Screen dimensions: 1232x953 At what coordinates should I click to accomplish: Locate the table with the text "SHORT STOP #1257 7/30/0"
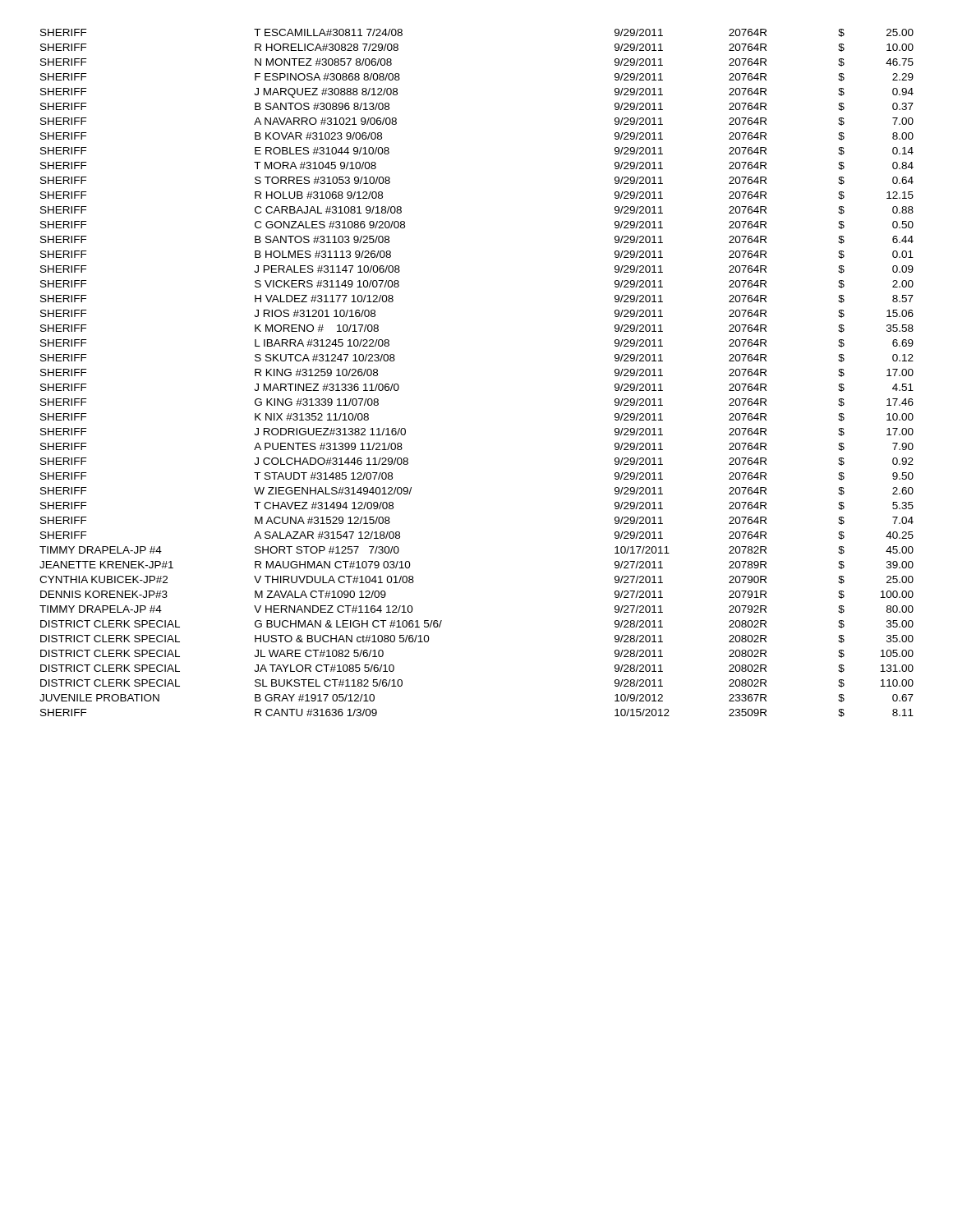click(476, 372)
